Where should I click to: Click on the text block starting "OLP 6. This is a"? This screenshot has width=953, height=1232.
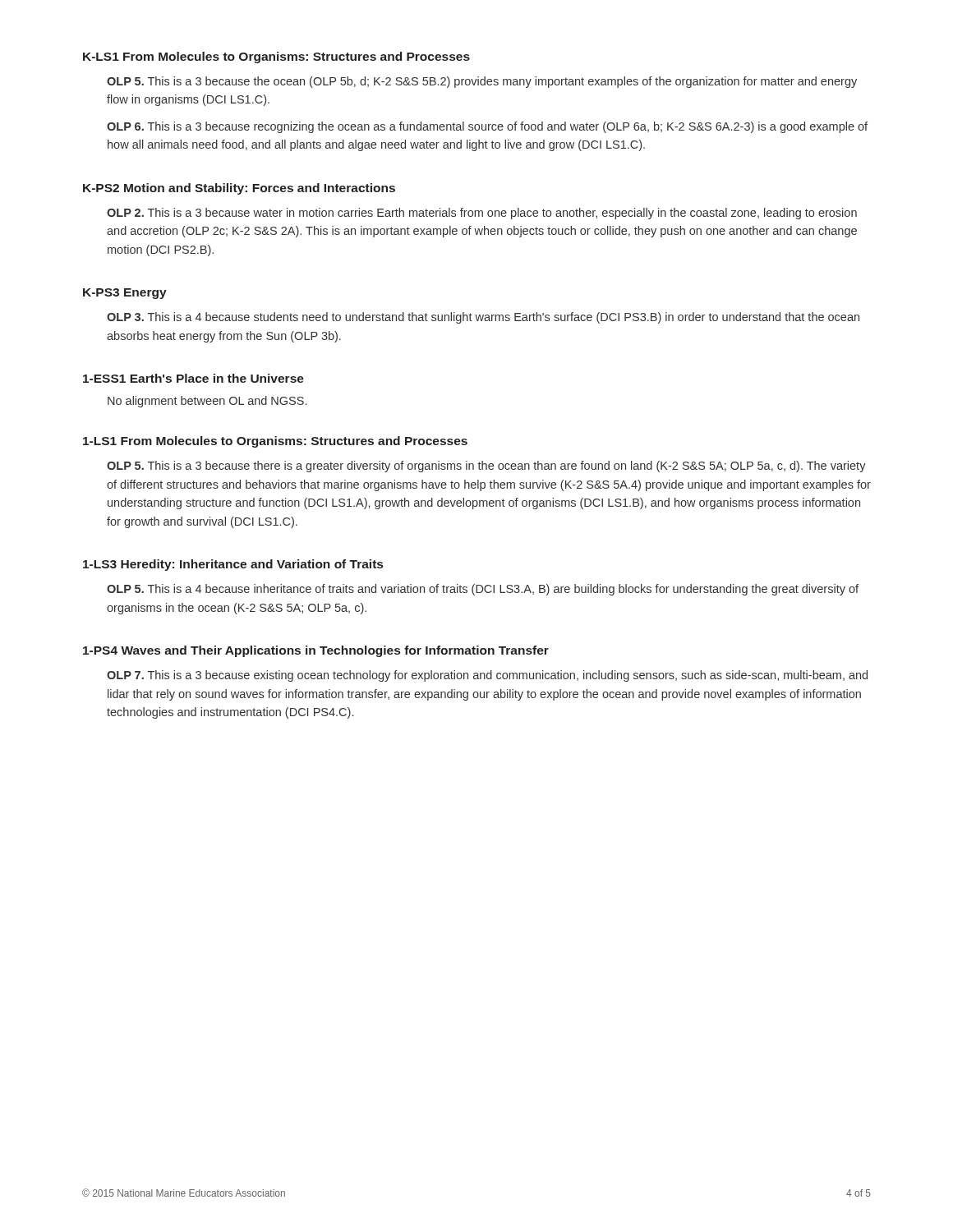[x=487, y=136]
